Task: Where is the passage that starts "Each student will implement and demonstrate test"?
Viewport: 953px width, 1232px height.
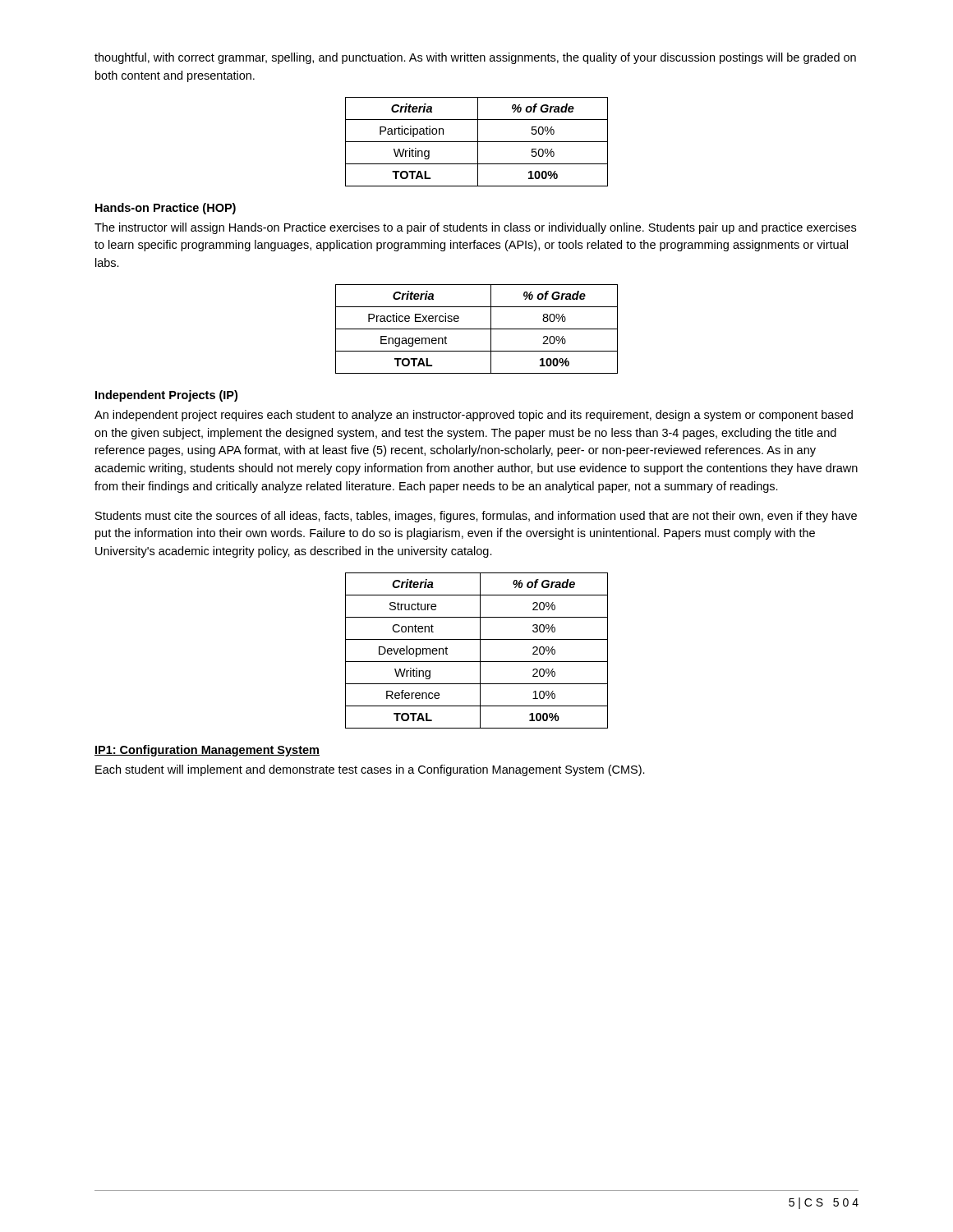Action: pyautogui.click(x=370, y=769)
